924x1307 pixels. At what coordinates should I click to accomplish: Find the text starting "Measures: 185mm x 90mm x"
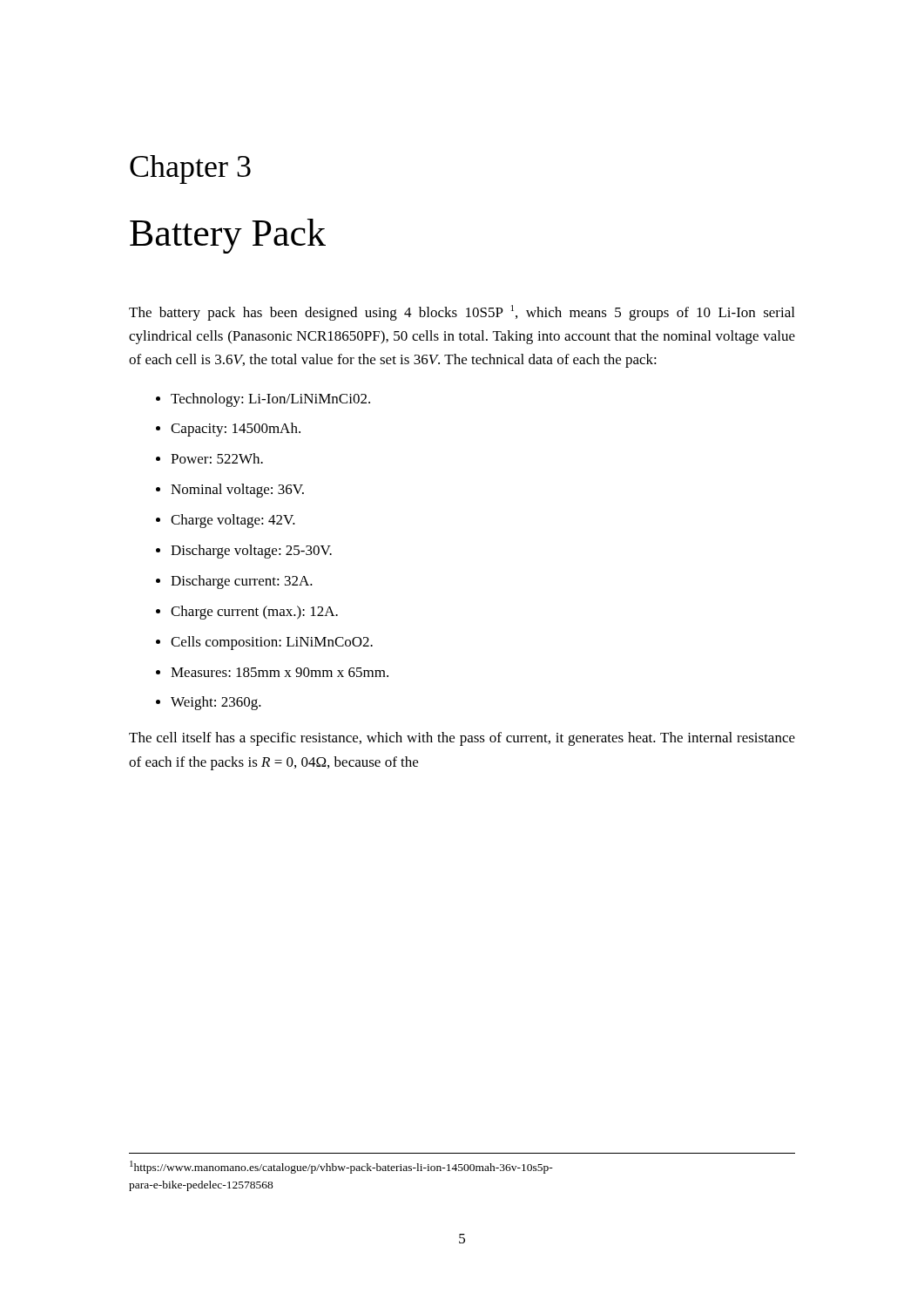pos(280,672)
